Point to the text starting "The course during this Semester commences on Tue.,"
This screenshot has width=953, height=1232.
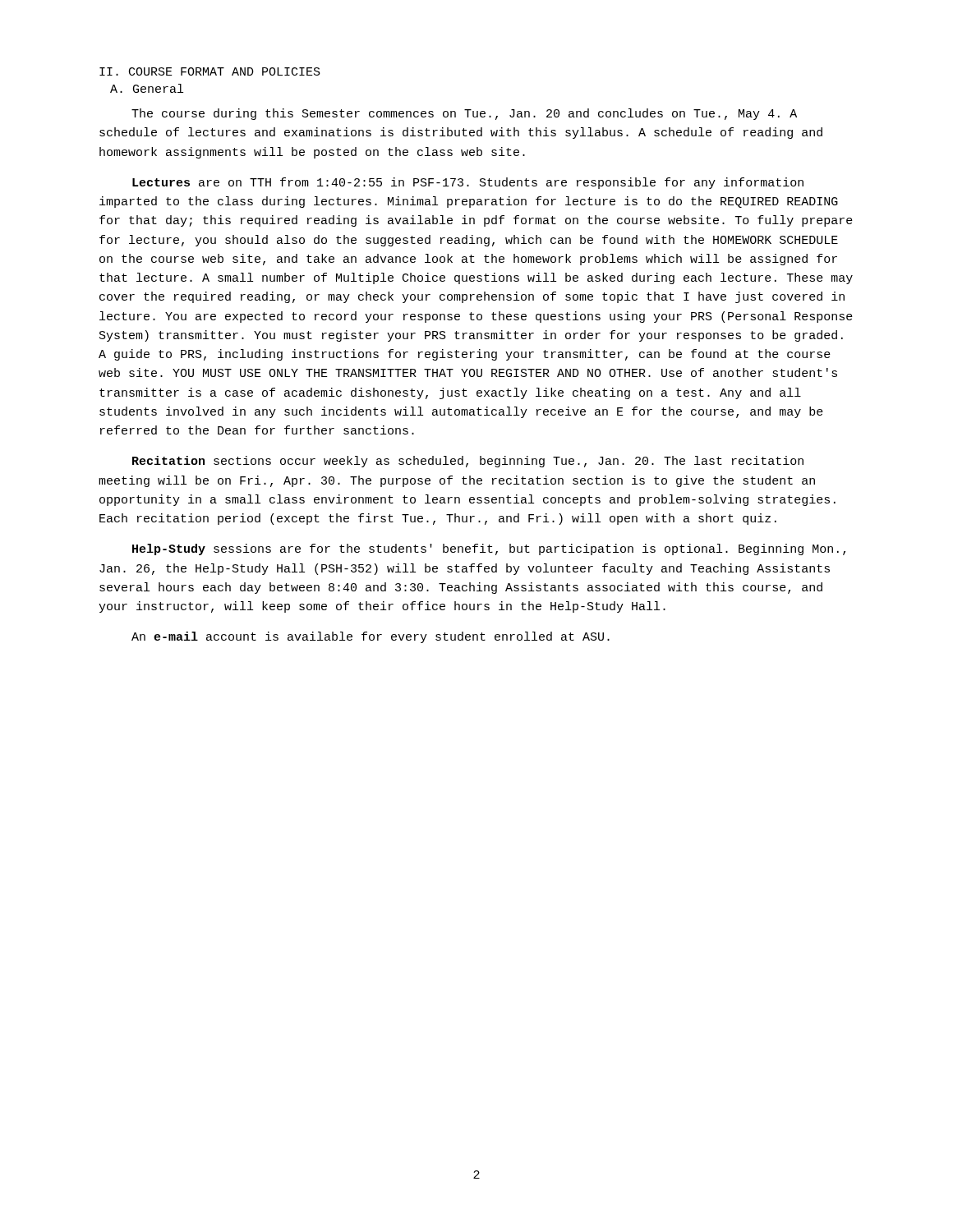pos(461,134)
